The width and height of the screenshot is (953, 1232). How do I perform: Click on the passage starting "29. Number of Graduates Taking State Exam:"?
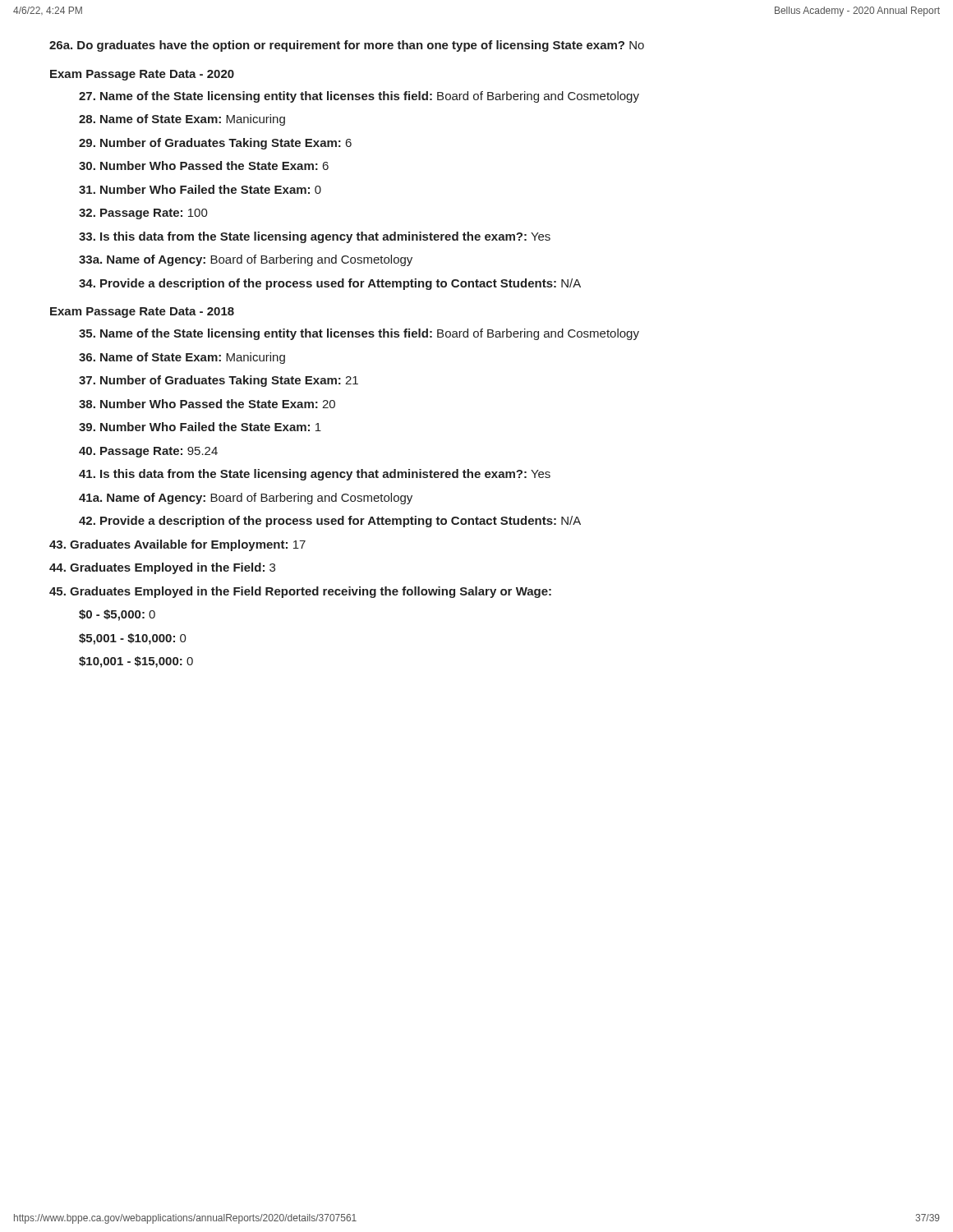click(215, 142)
